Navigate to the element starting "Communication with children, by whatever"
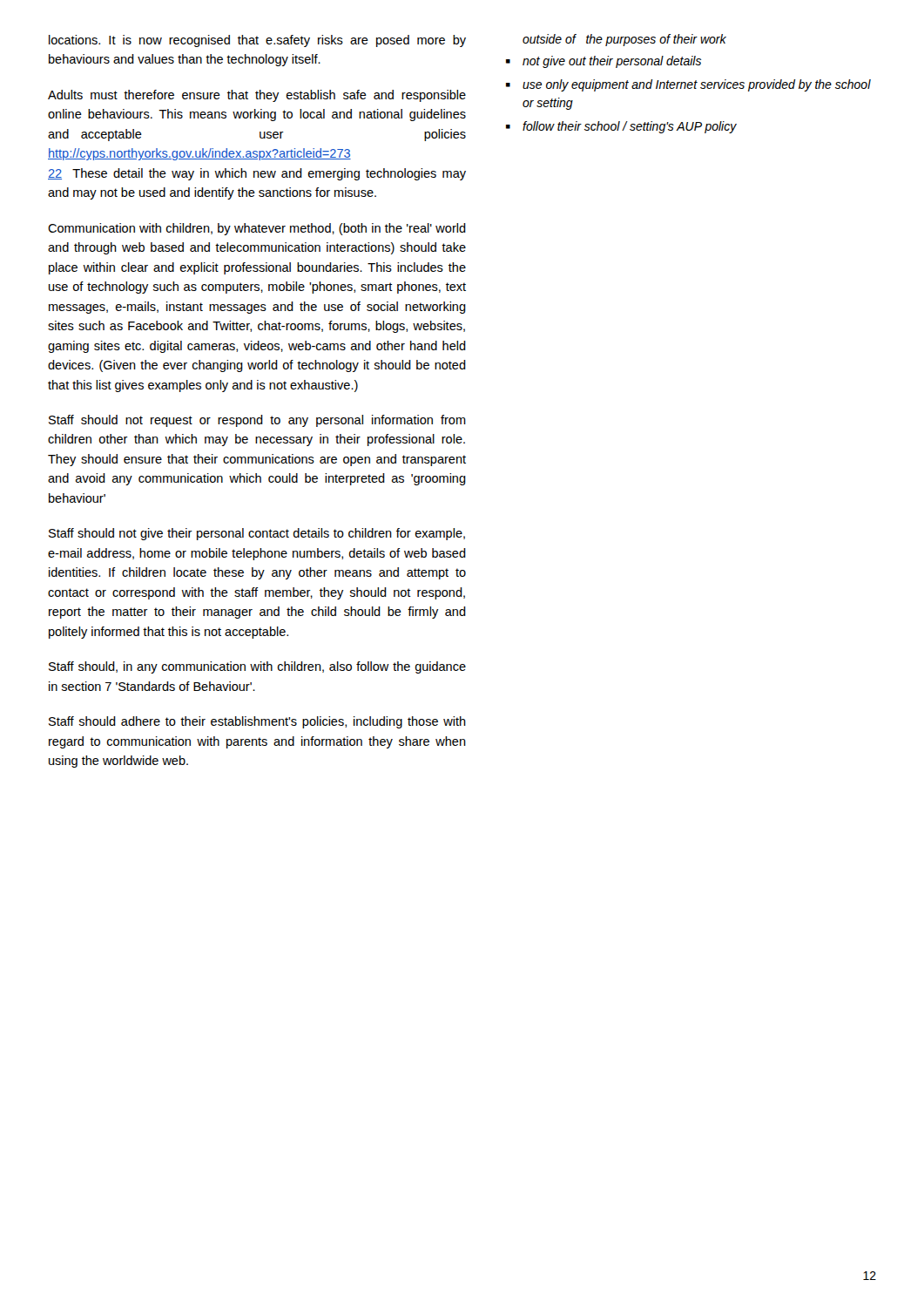The image size is (924, 1307). coord(257,306)
